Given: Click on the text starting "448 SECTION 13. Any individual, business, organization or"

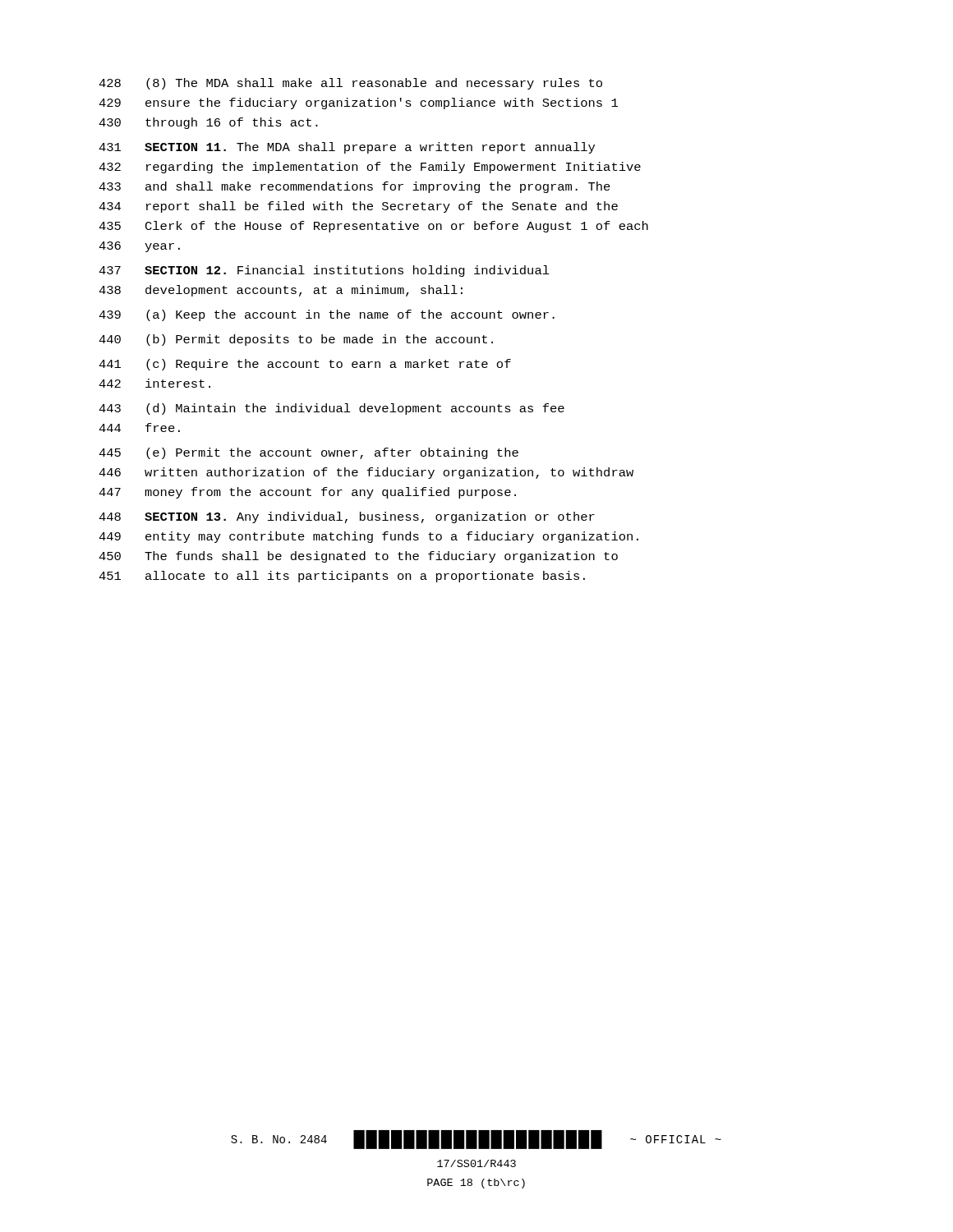Looking at the screenshot, I should (x=485, y=547).
